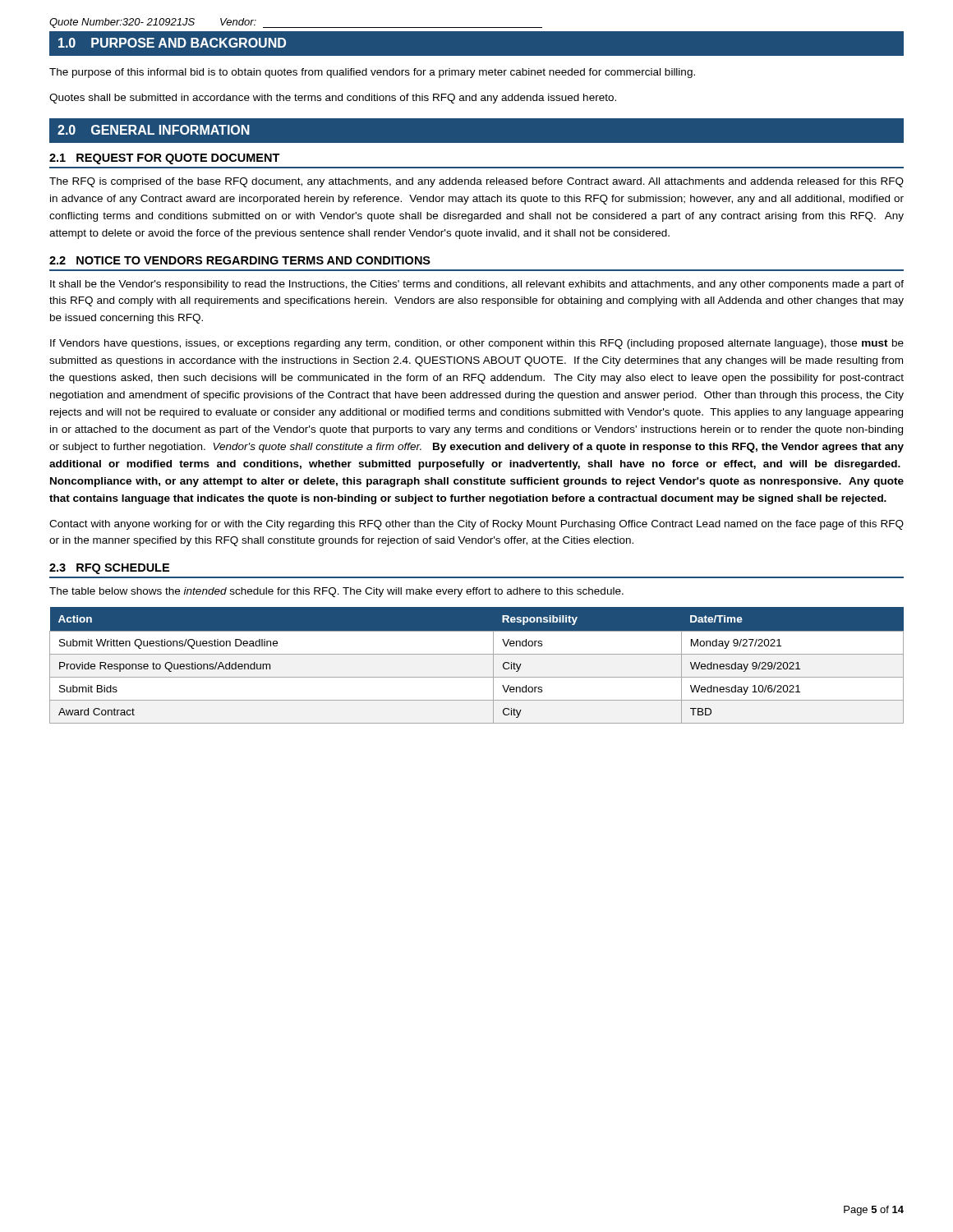Point to the block beginning "The purpose of this informal"
Viewport: 953px width, 1232px height.
point(373,72)
